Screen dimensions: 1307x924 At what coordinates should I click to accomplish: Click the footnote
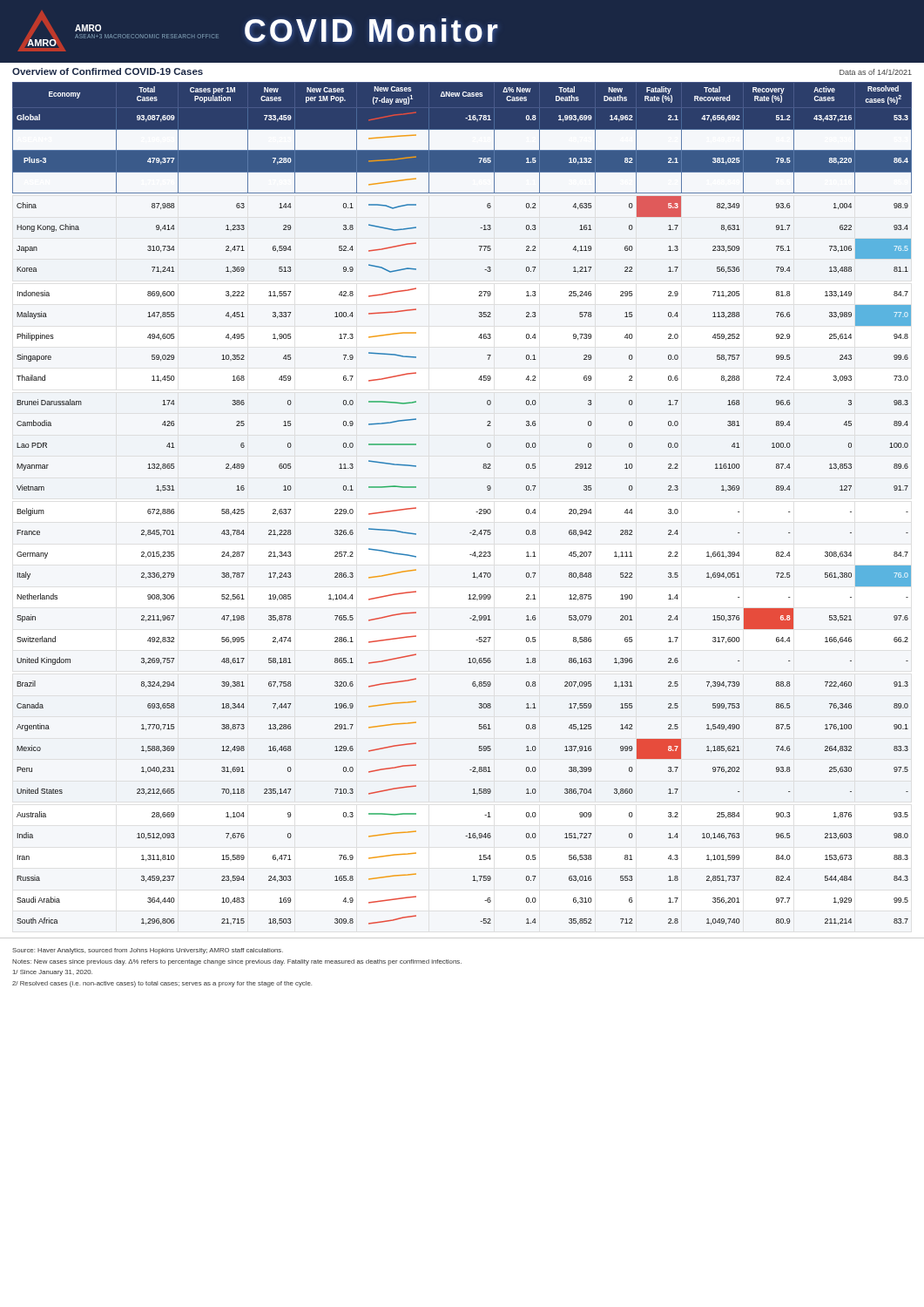pos(462,968)
